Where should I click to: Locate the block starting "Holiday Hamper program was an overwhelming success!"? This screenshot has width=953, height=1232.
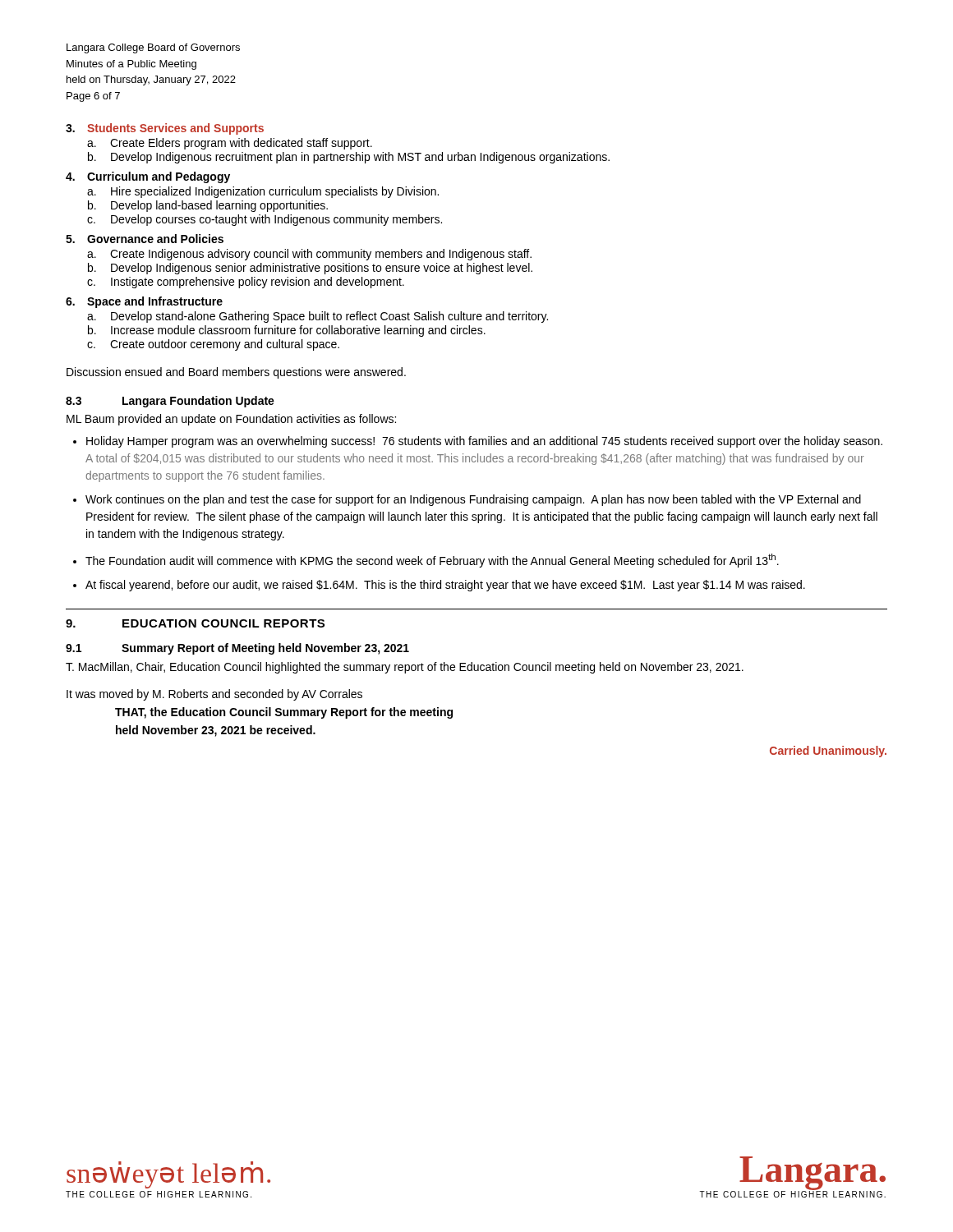[486, 458]
